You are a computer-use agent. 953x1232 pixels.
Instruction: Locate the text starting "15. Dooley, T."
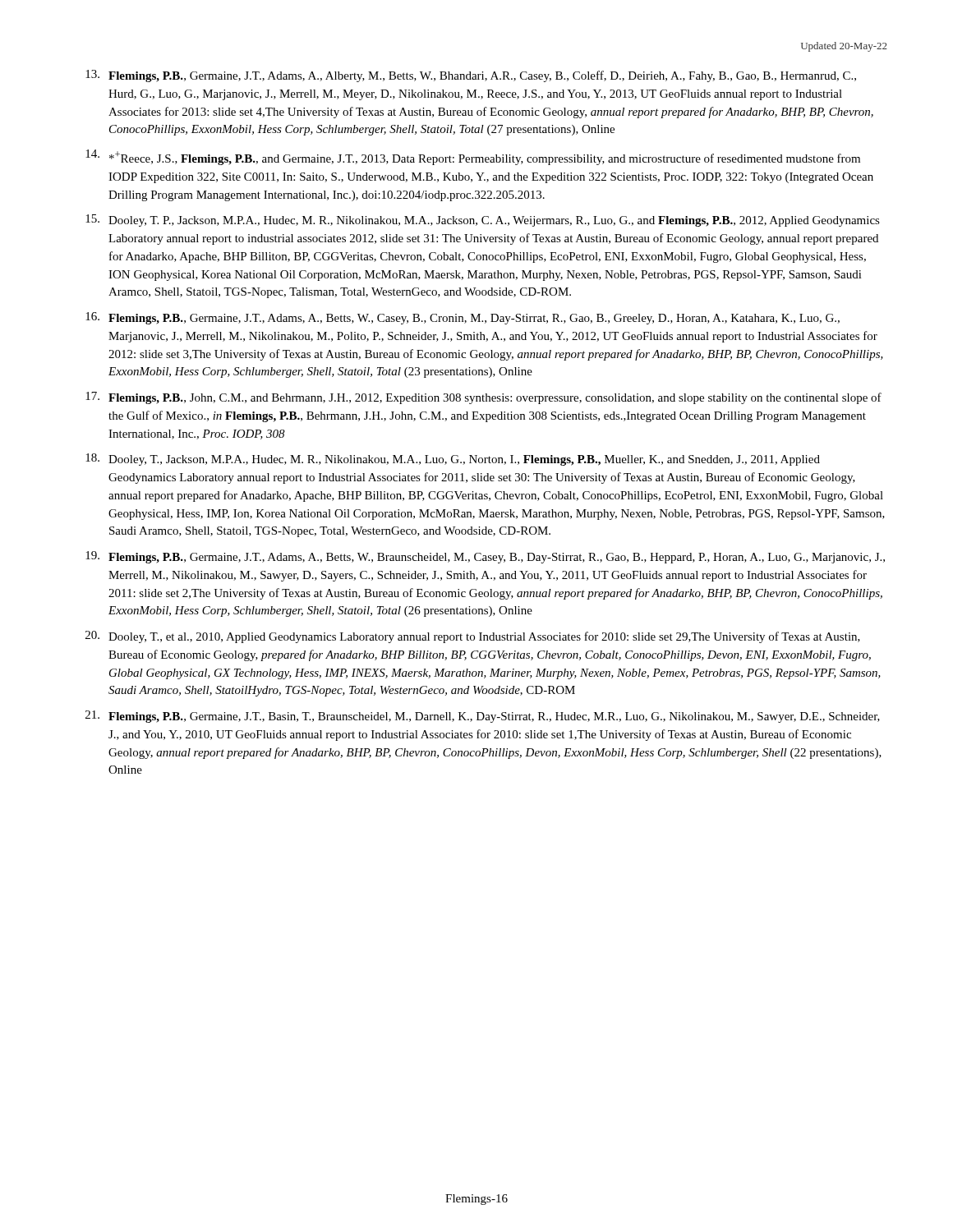(476, 257)
